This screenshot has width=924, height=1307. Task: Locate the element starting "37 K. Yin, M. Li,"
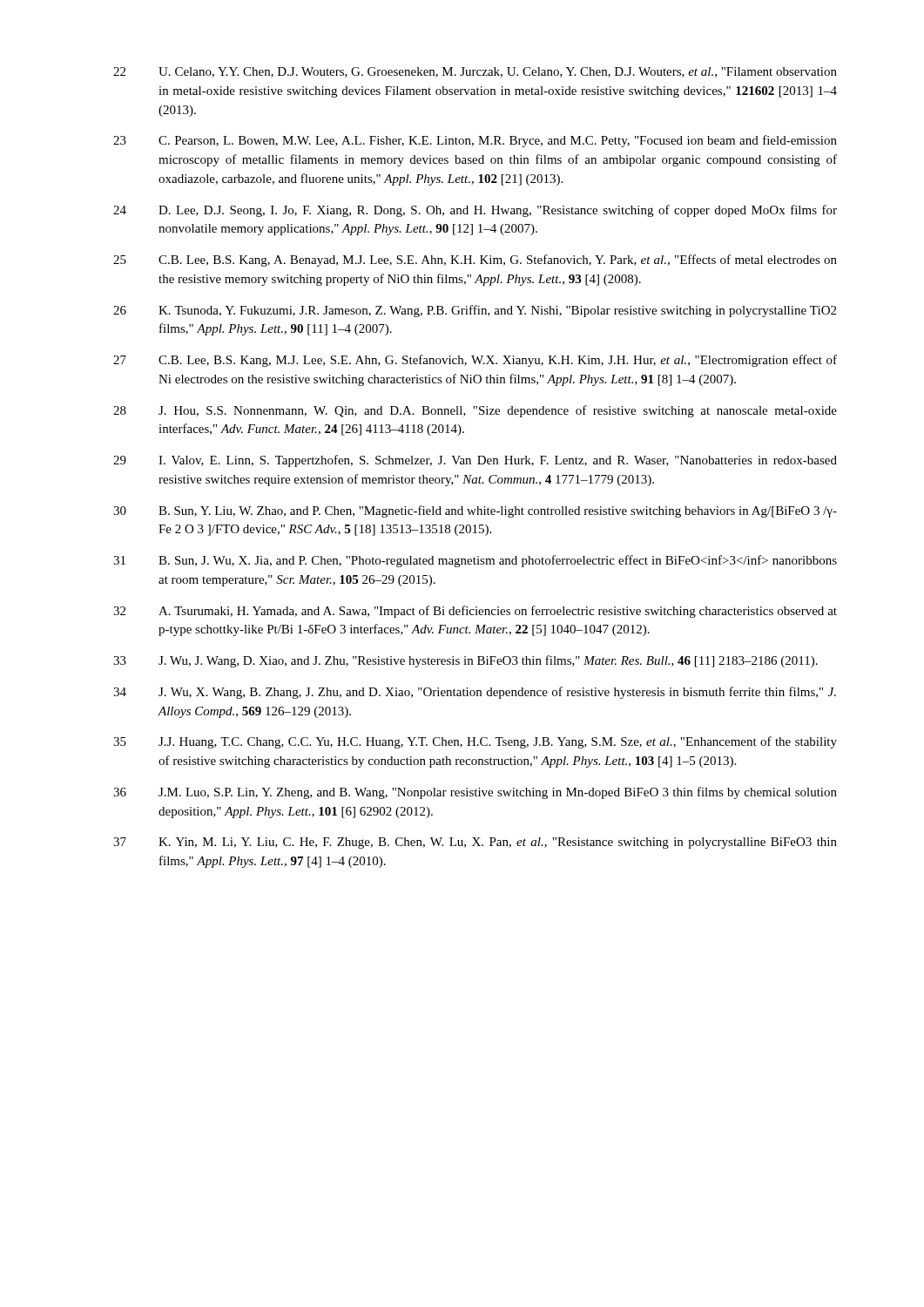pyautogui.click(x=475, y=852)
